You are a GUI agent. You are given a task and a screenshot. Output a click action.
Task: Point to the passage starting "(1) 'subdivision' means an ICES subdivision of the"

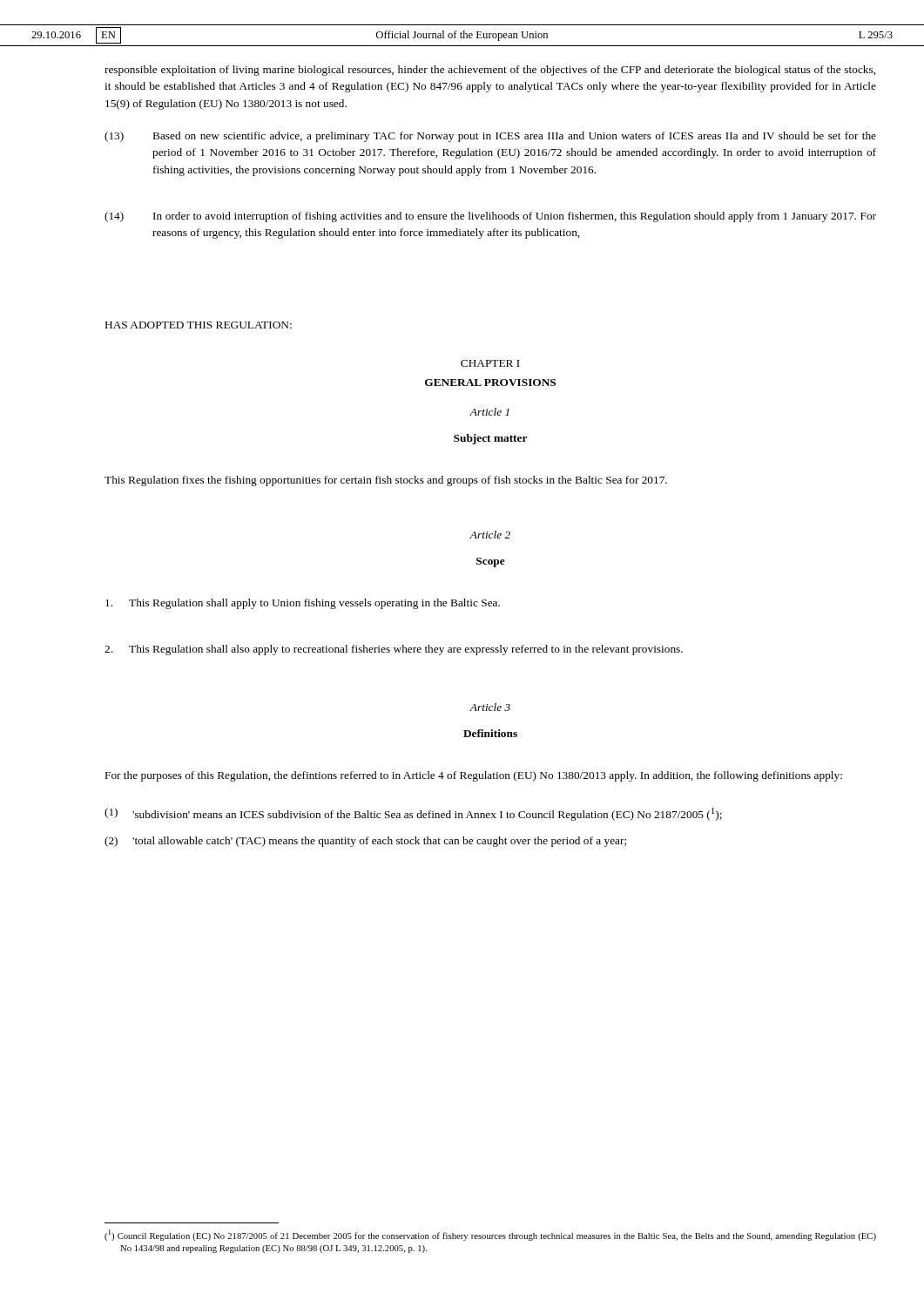pos(490,813)
